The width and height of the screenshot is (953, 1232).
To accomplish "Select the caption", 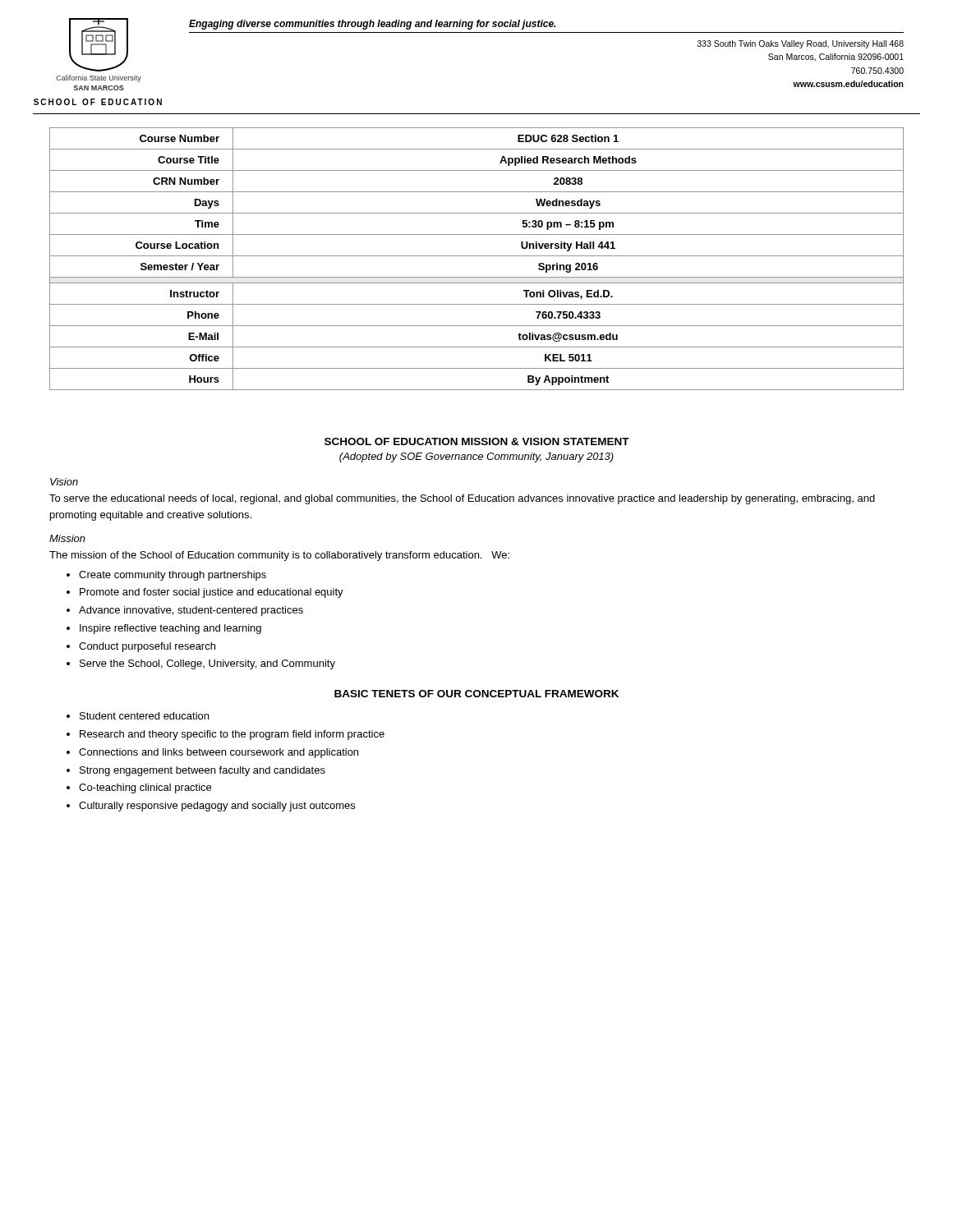I will click(476, 456).
